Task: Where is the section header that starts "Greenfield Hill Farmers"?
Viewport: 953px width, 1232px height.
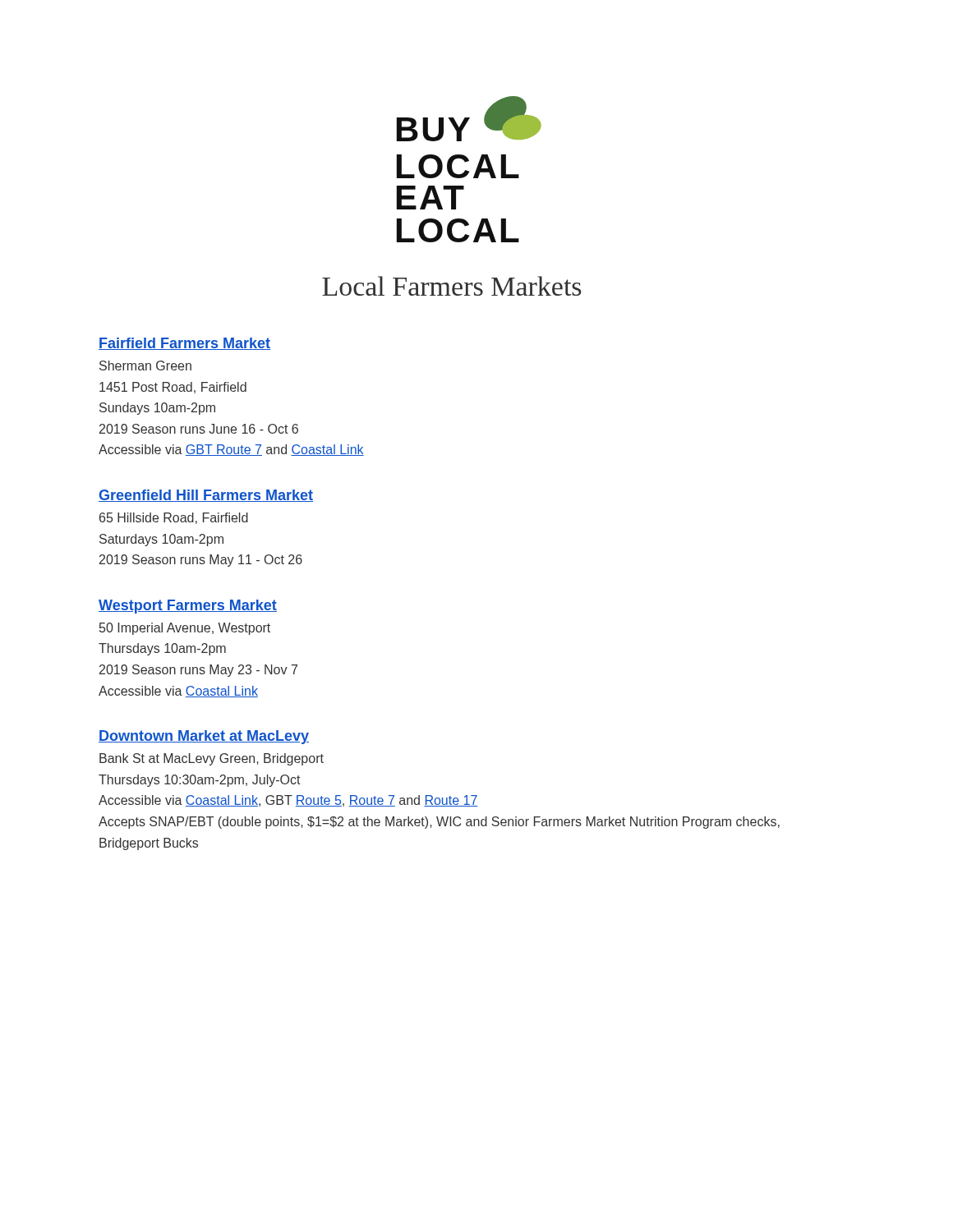Action: click(x=206, y=495)
